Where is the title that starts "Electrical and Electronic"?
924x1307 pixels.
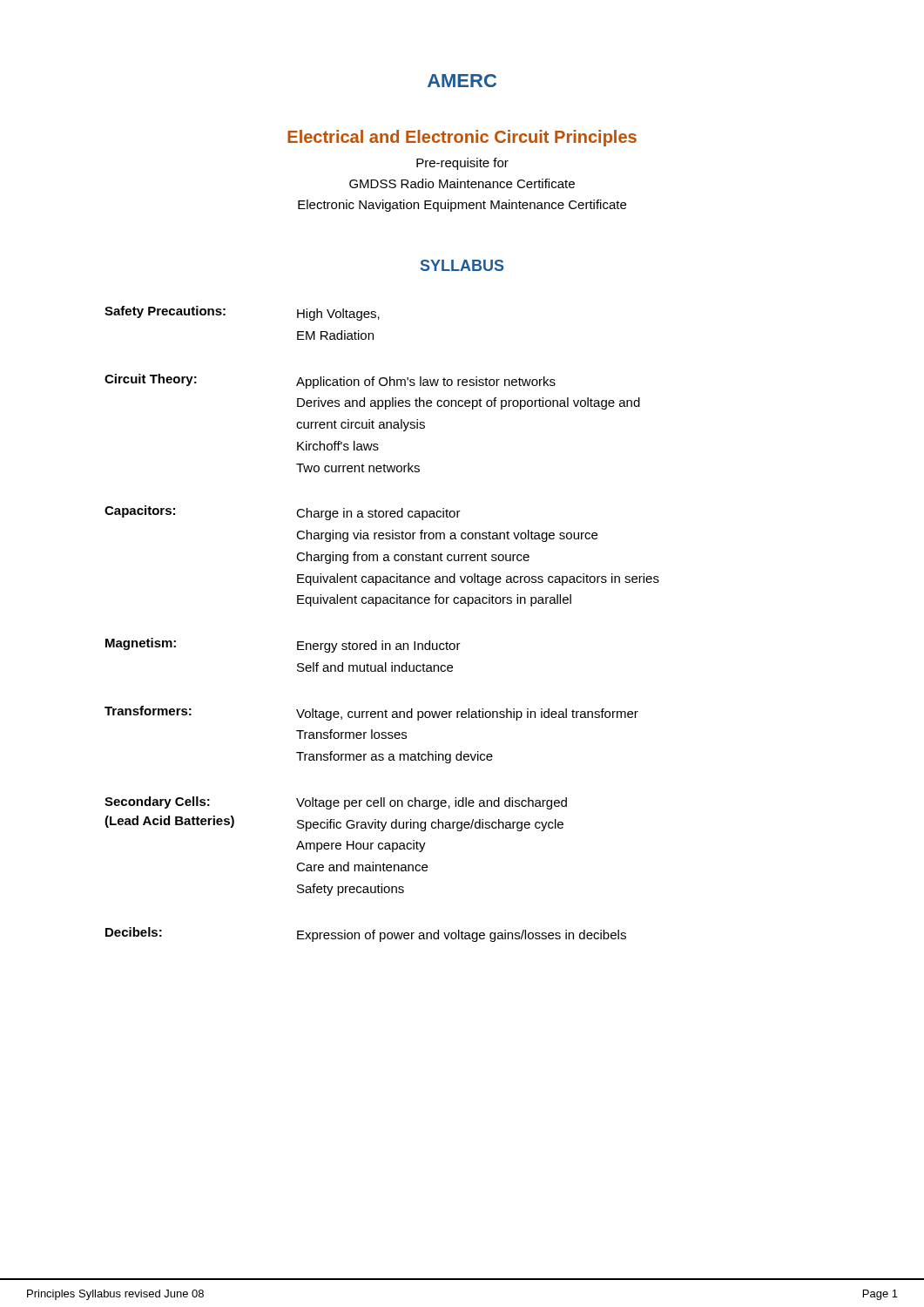(x=462, y=137)
